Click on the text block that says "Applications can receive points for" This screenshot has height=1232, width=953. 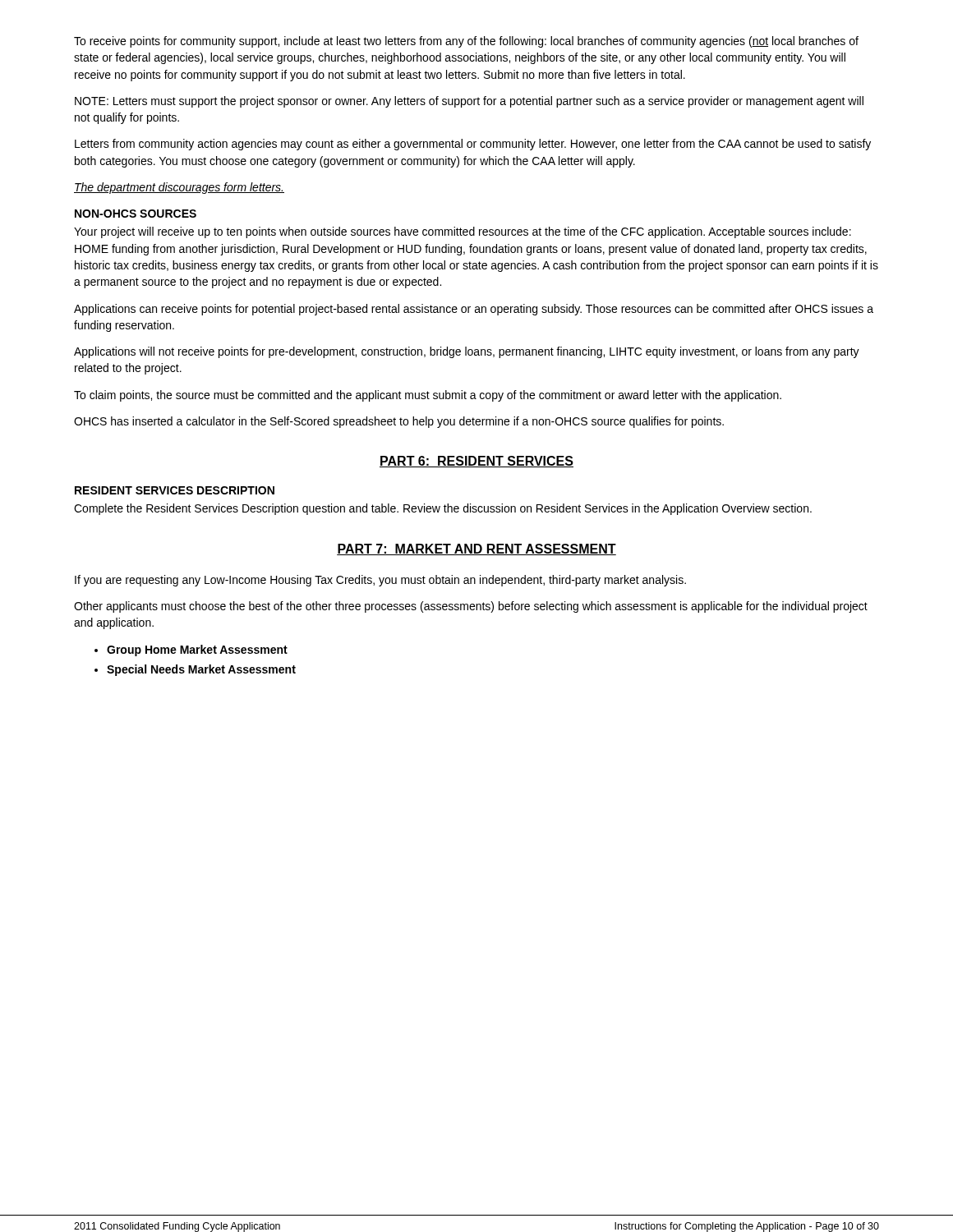coord(476,317)
